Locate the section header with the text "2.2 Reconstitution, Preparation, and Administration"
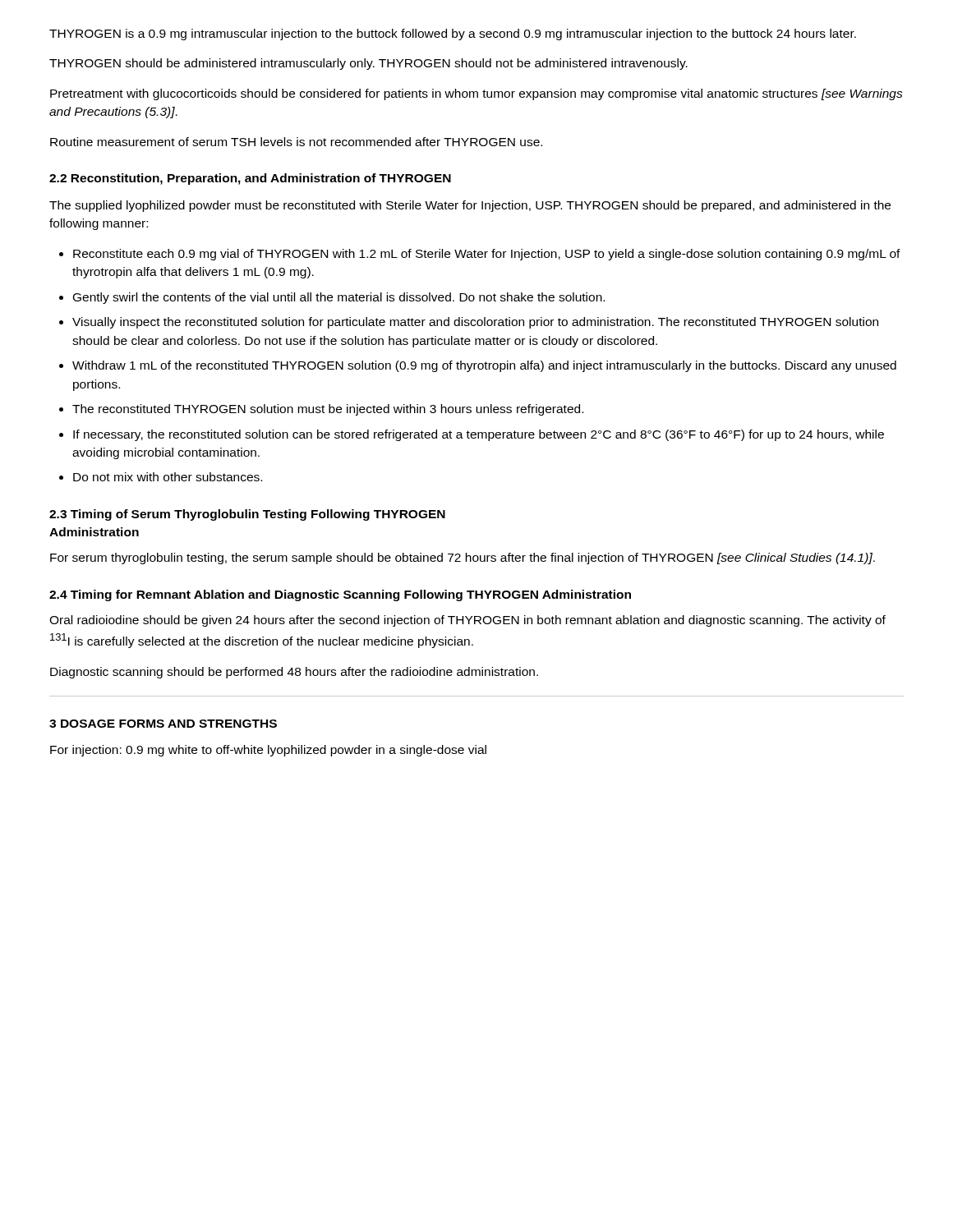This screenshot has height=1232, width=953. click(x=250, y=178)
